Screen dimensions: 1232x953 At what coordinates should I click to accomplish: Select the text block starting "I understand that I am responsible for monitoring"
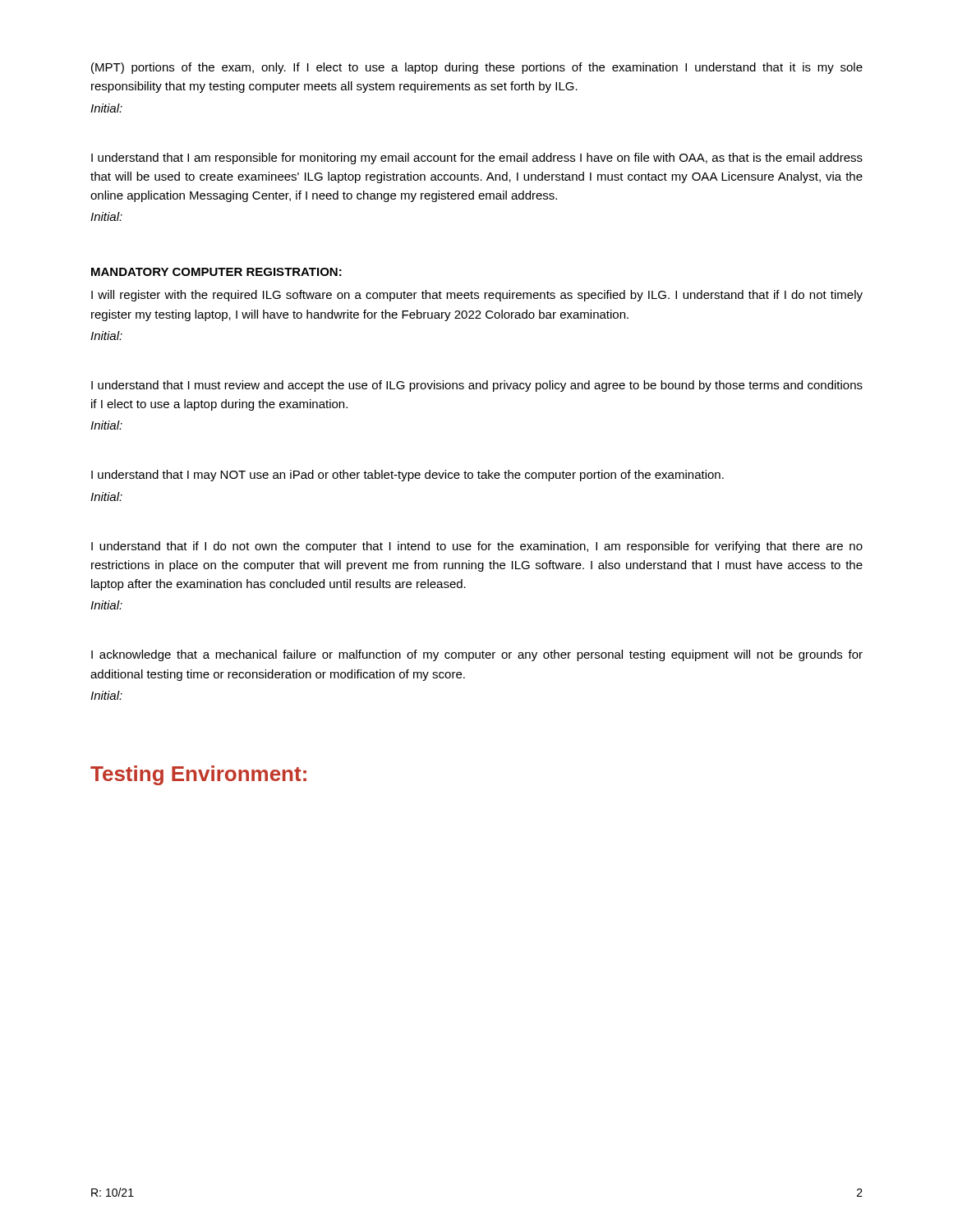(x=476, y=176)
